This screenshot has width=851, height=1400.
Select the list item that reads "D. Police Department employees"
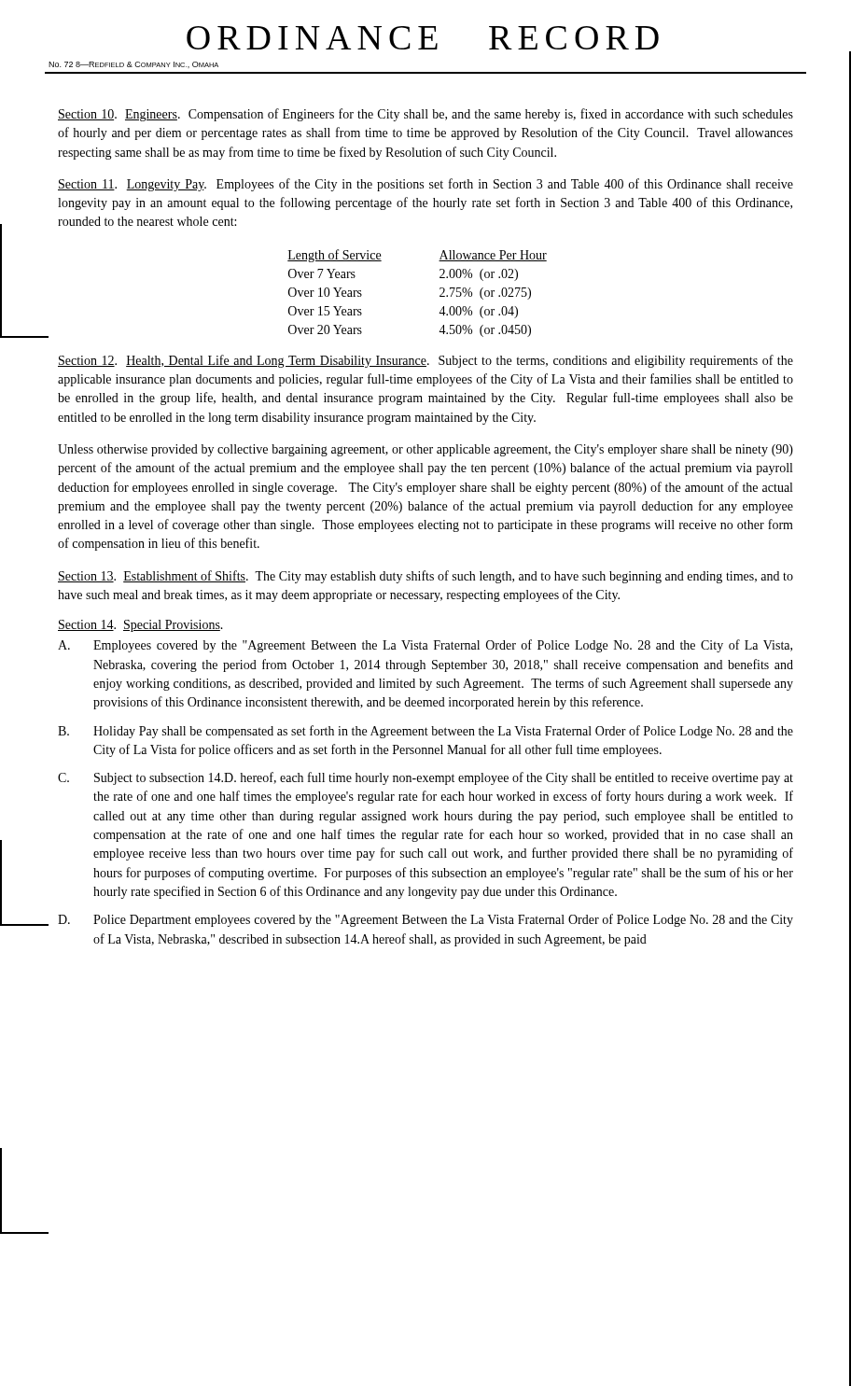coord(426,930)
